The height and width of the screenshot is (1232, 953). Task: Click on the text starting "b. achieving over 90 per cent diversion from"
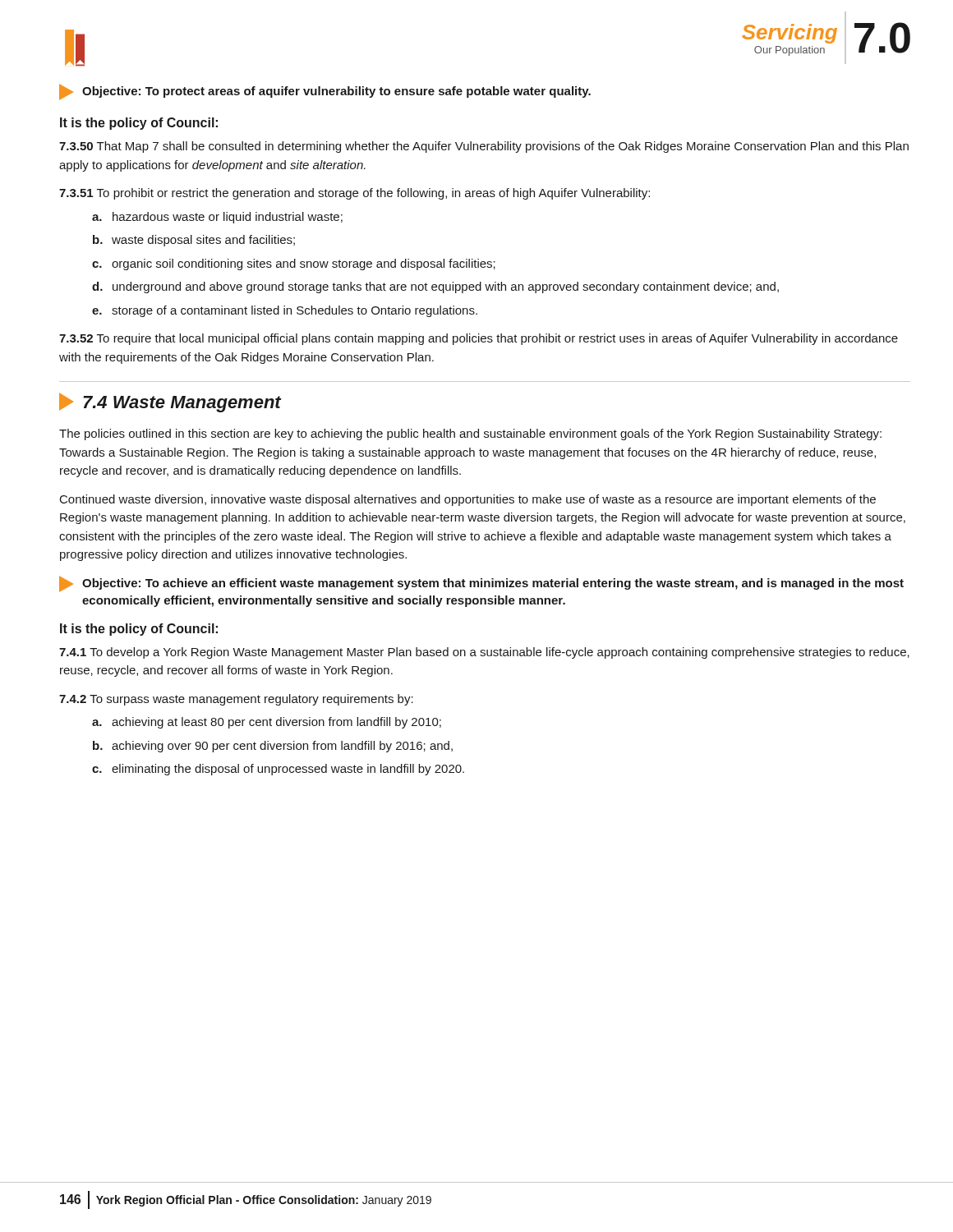pyautogui.click(x=273, y=747)
